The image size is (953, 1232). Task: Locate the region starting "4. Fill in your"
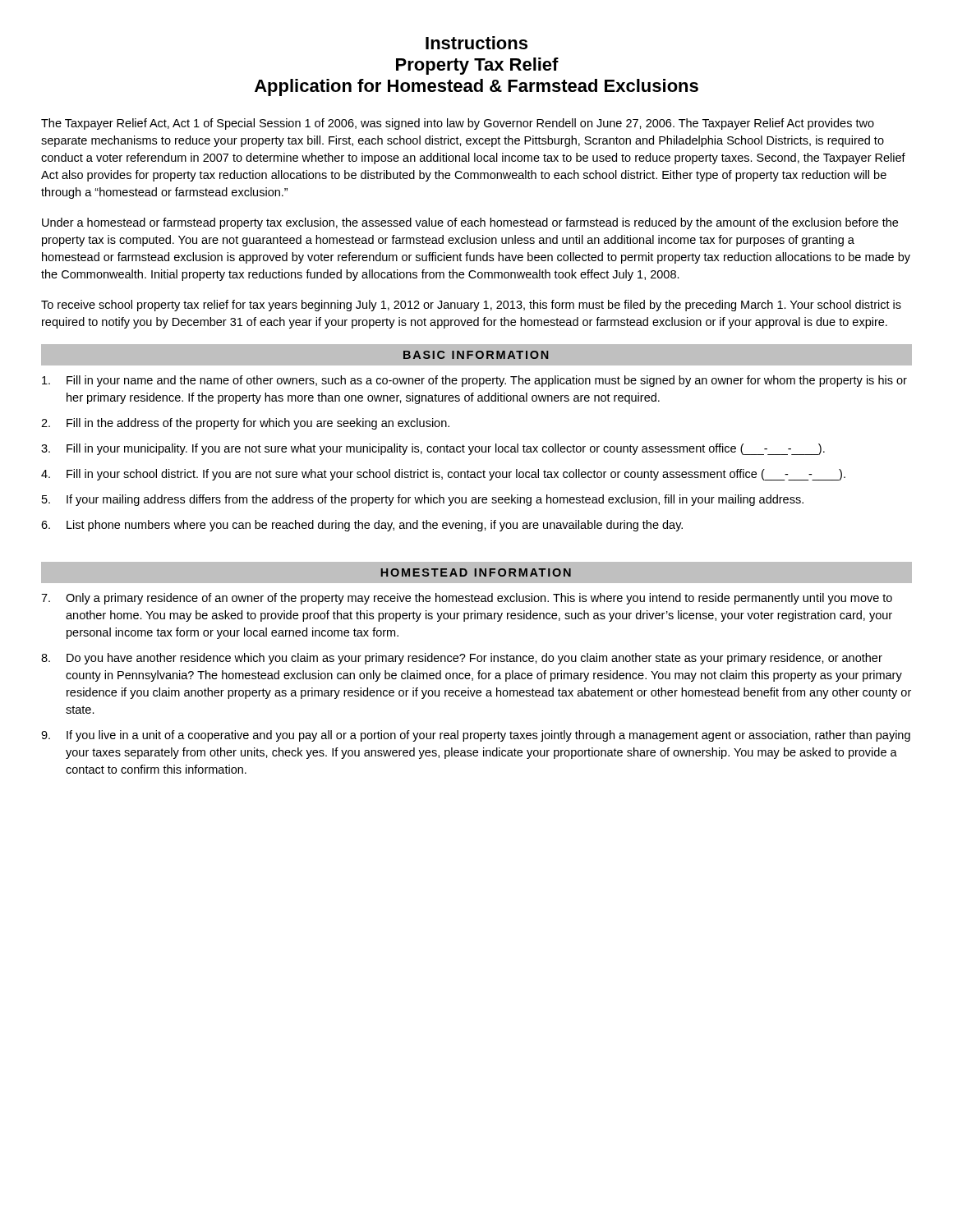[x=476, y=475]
